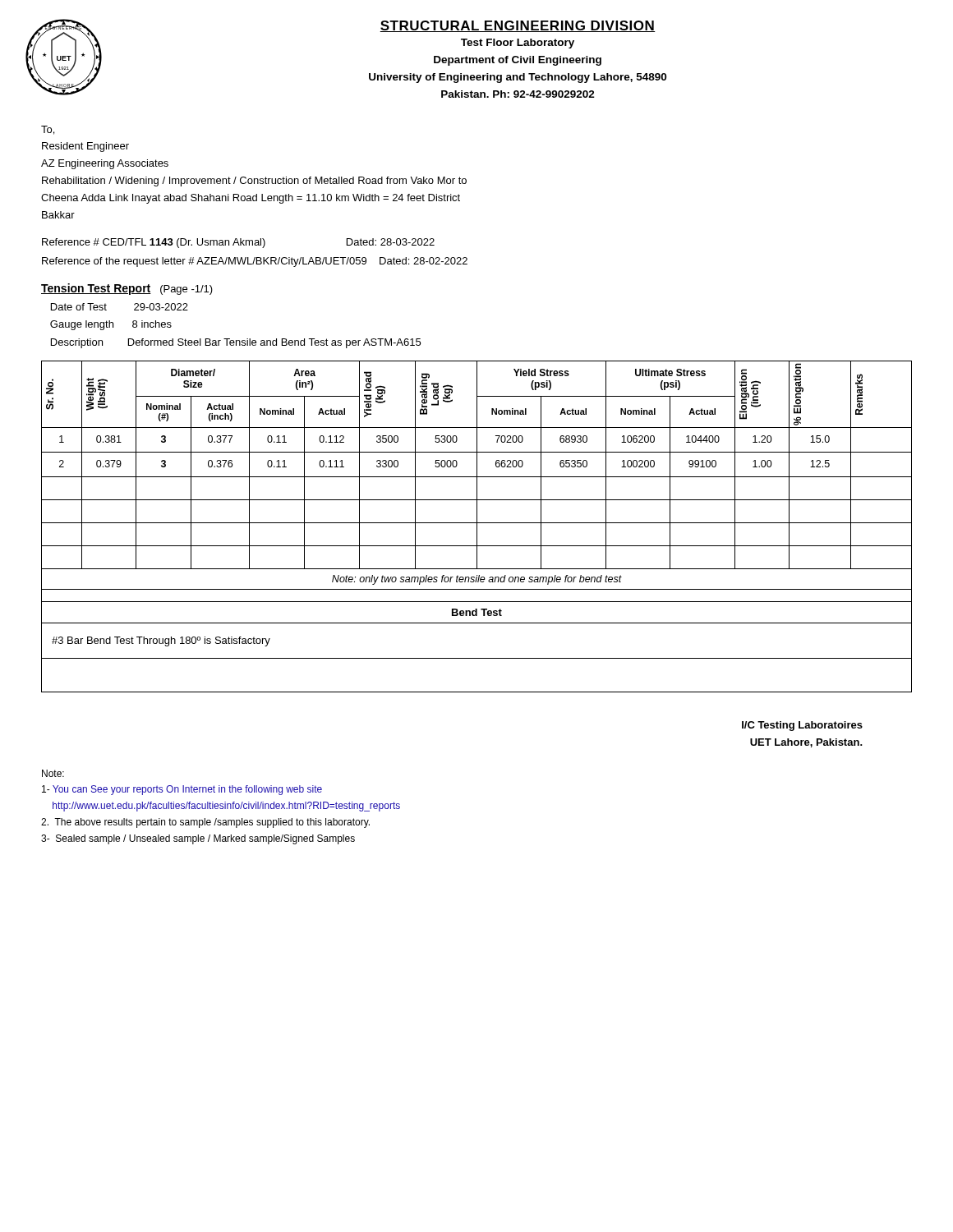Click the passage that begins "To, Resident Engineer AZ Engineering Associates Rehabilitation"
Viewport: 953px width, 1232px height.
click(254, 172)
